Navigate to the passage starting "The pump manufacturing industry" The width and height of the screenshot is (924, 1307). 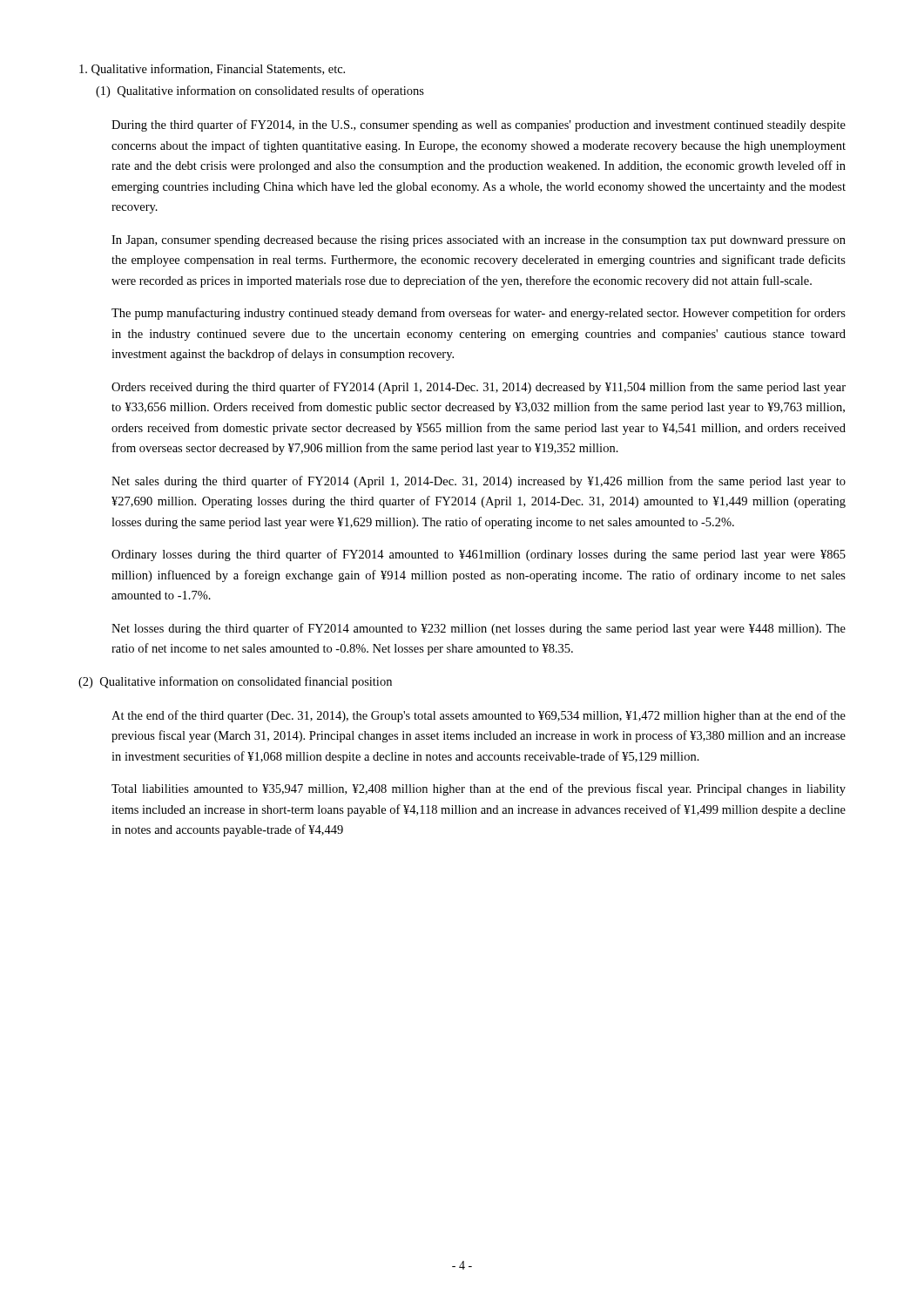click(479, 333)
